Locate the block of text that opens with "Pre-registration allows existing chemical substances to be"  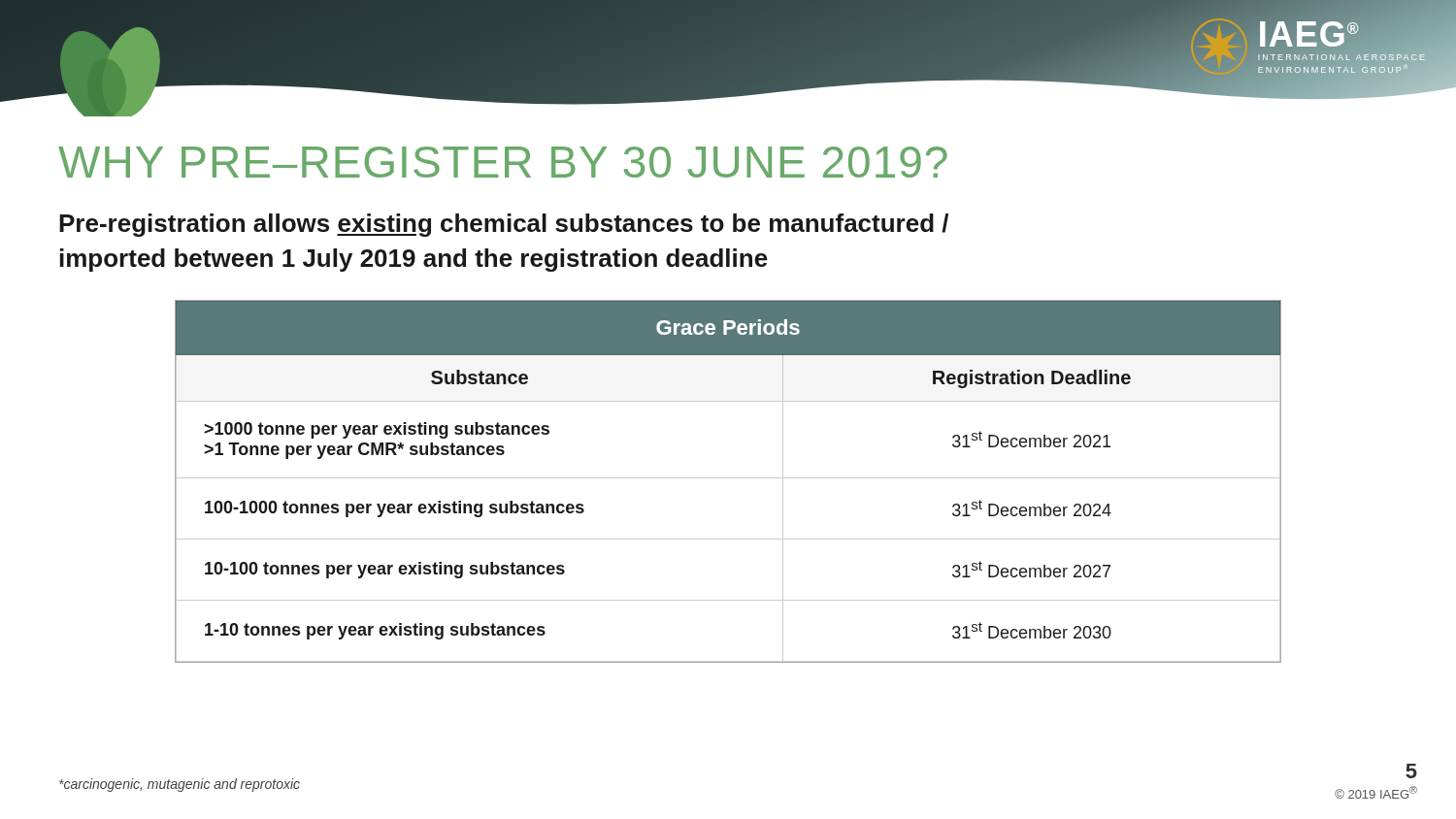728,241
